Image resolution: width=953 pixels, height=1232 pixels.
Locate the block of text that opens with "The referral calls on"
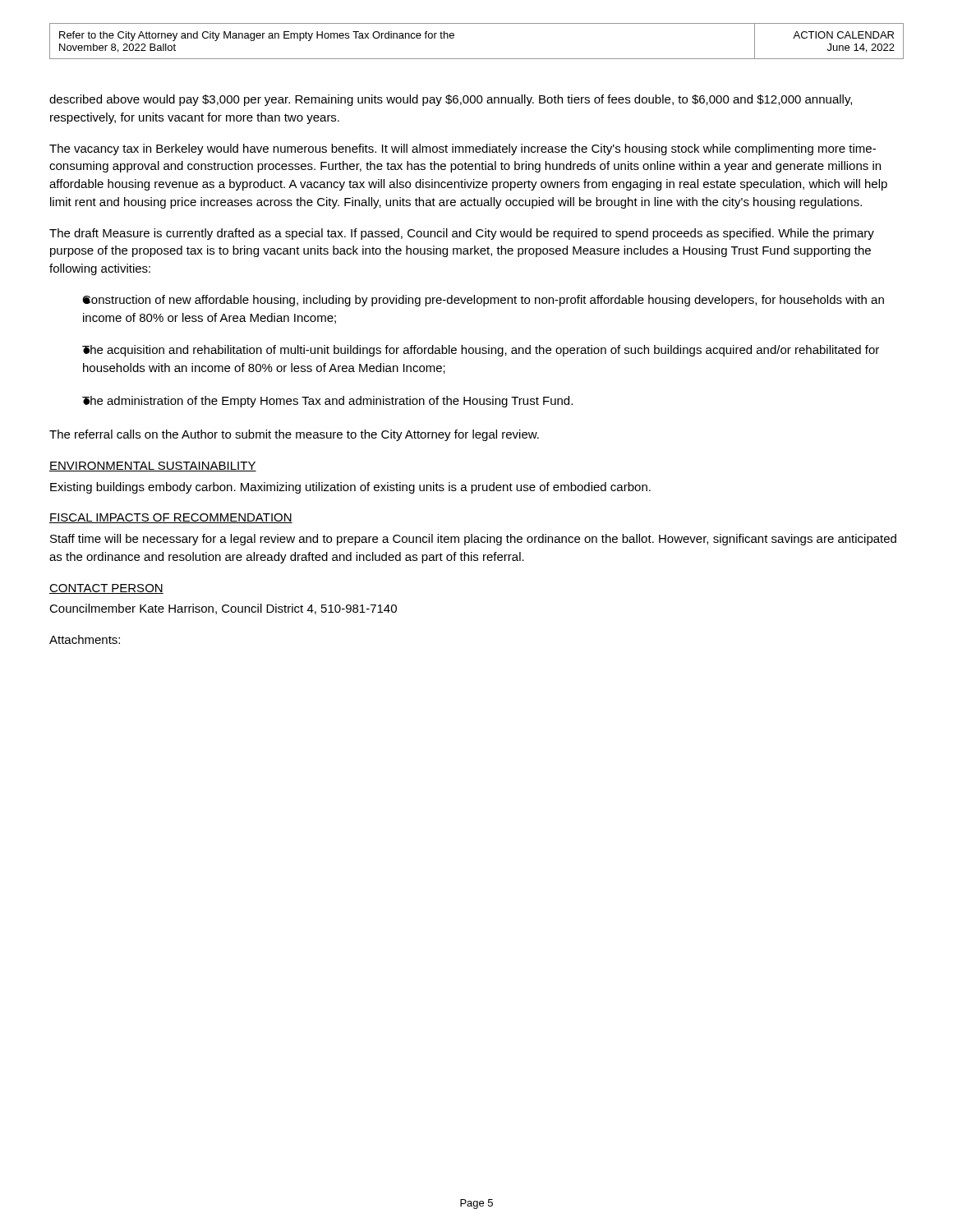(295, 434)
